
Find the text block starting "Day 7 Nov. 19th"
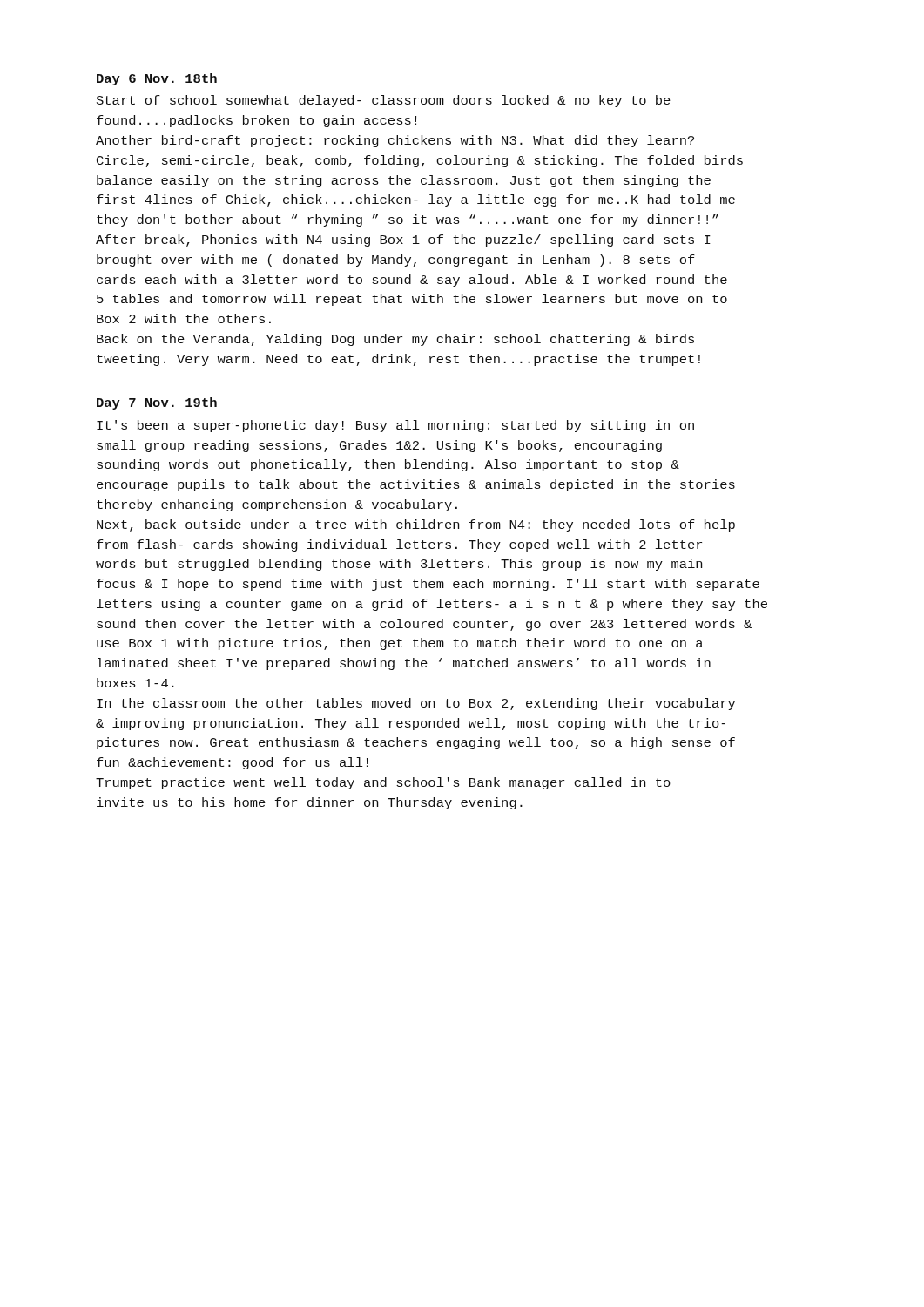[157, 404]
